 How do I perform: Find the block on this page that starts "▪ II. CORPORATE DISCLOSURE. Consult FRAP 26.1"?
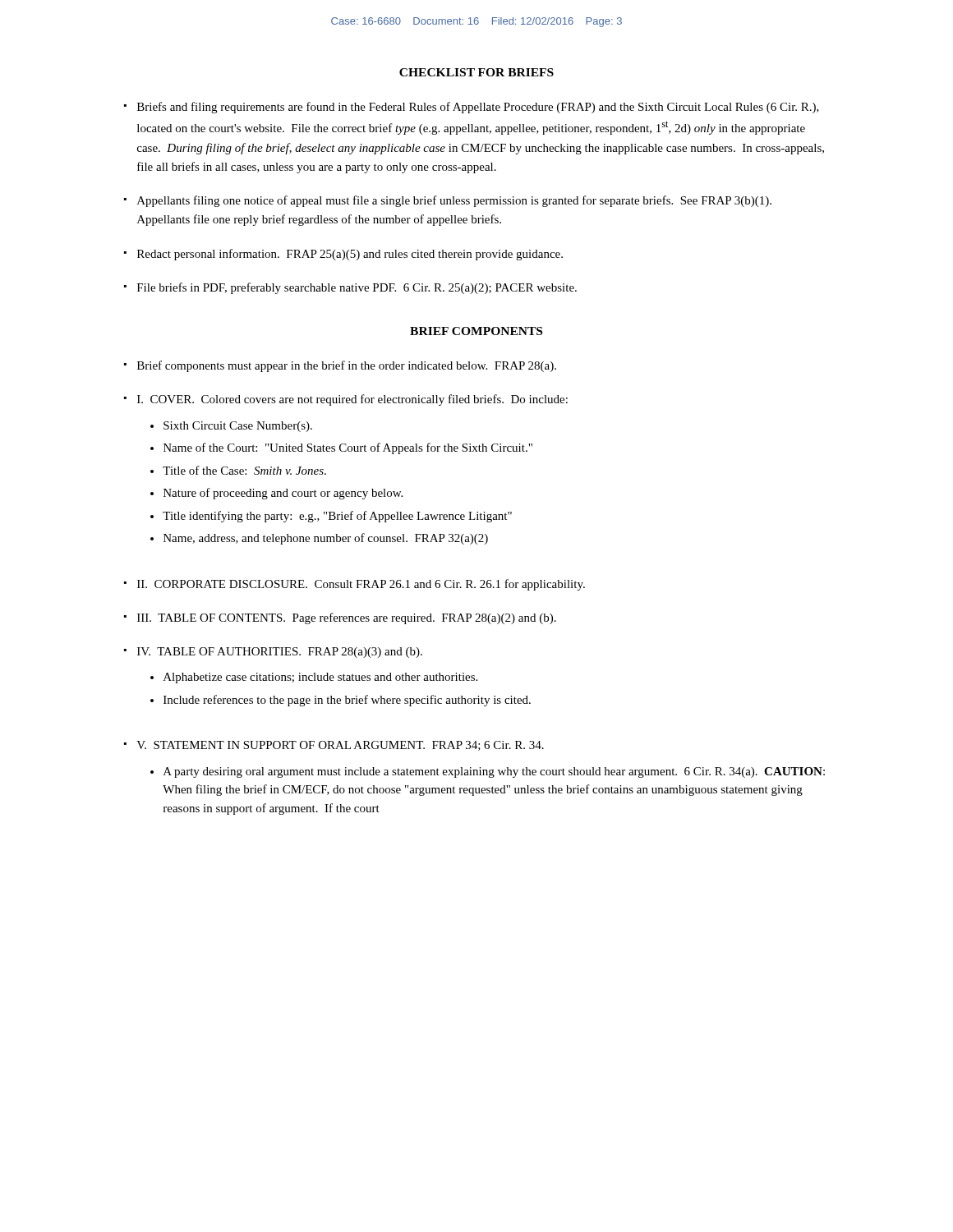[x=476, y=584]
